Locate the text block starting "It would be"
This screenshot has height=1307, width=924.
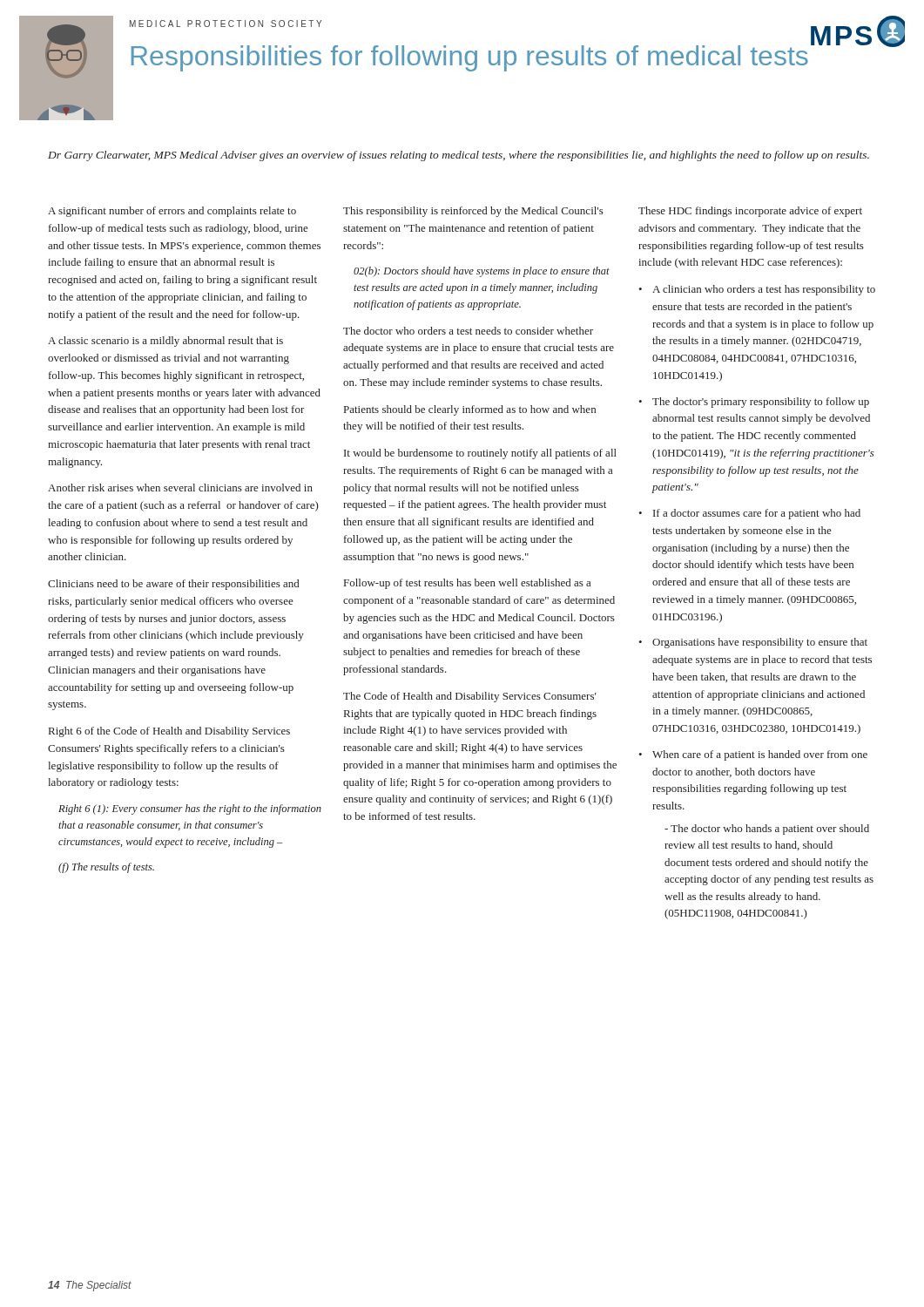pyautogui.click(x=480, y=504)
